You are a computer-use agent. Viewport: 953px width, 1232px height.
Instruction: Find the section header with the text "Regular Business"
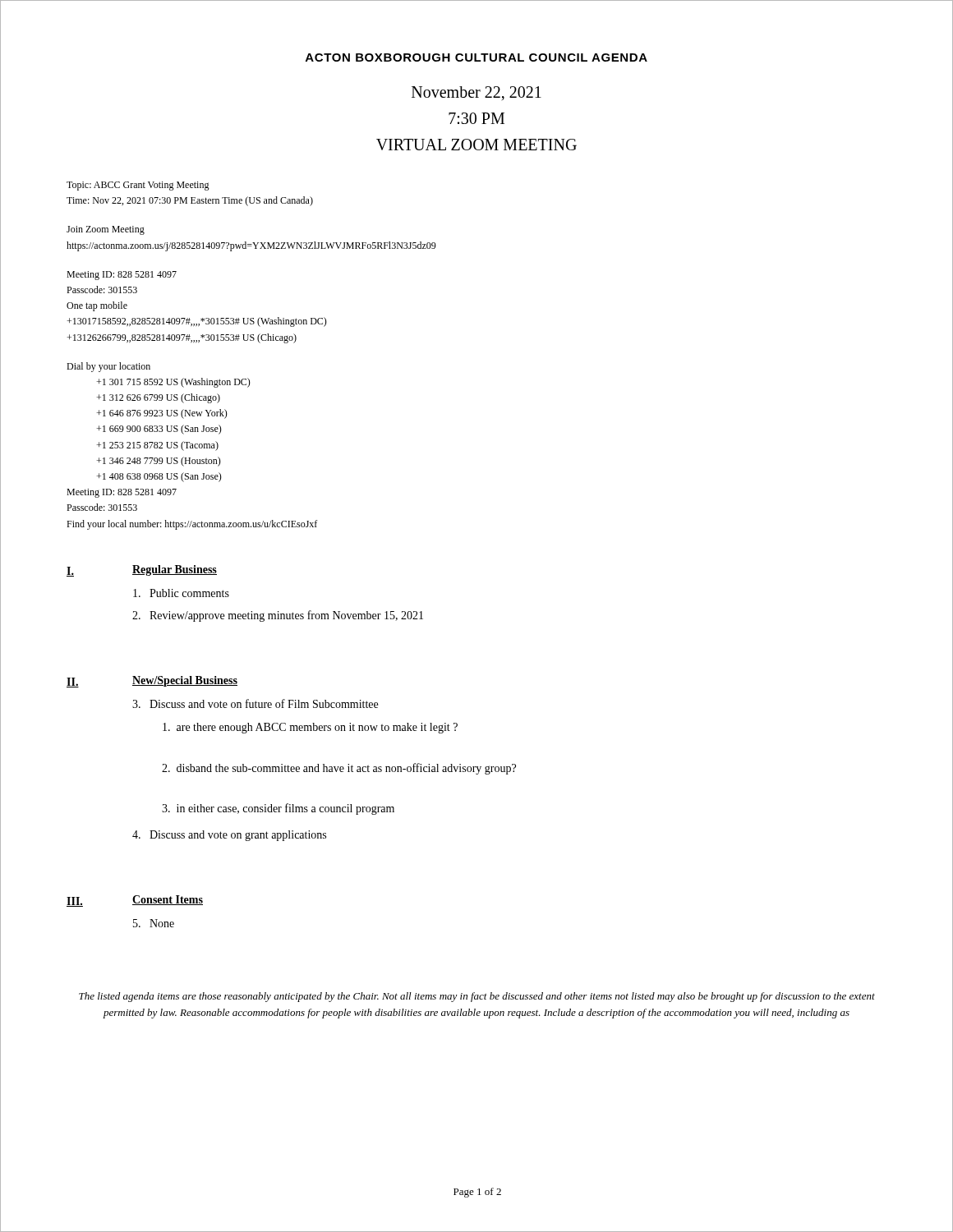point(174,569)
